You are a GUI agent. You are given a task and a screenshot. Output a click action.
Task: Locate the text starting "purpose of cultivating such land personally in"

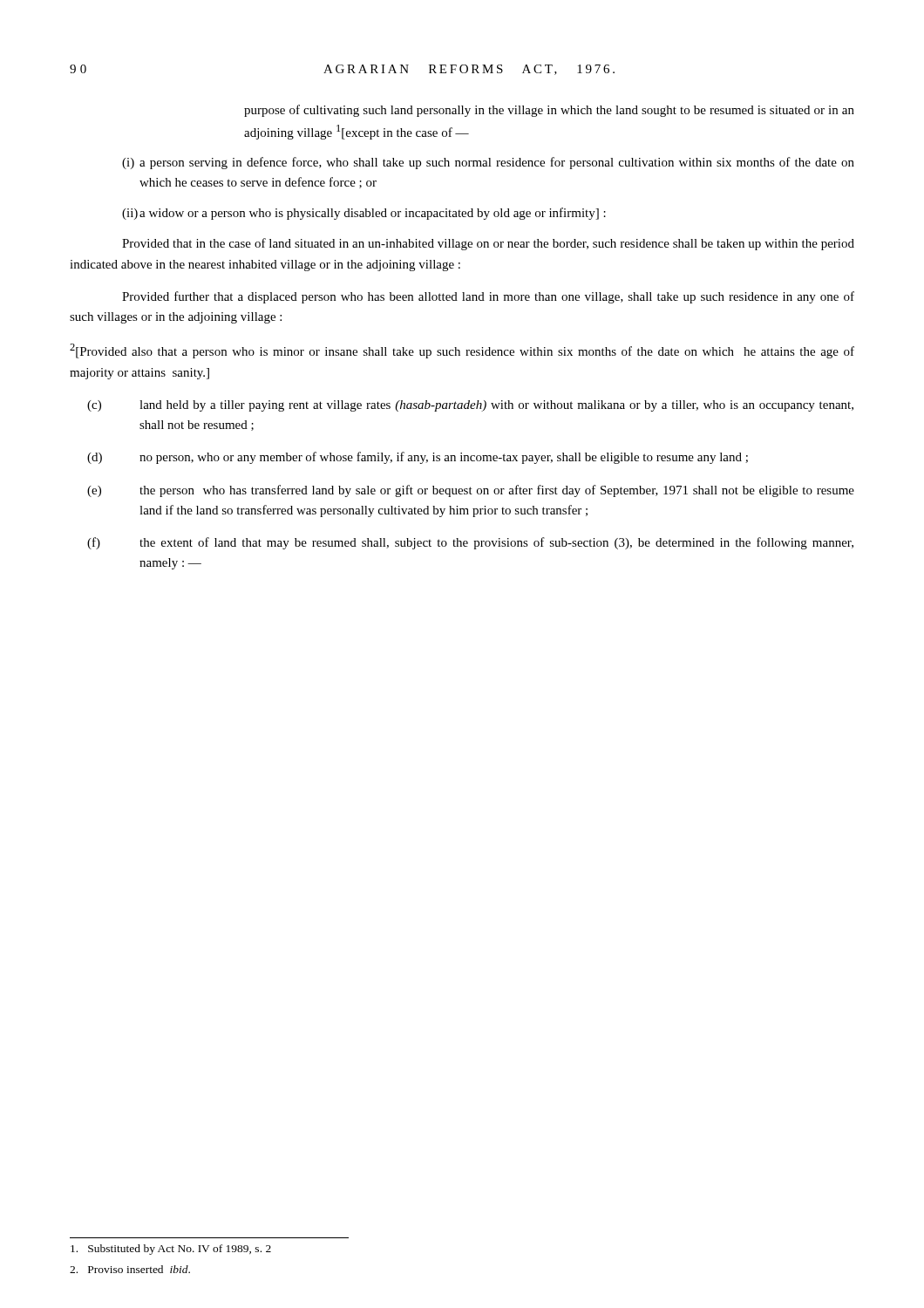click(549, 121)
